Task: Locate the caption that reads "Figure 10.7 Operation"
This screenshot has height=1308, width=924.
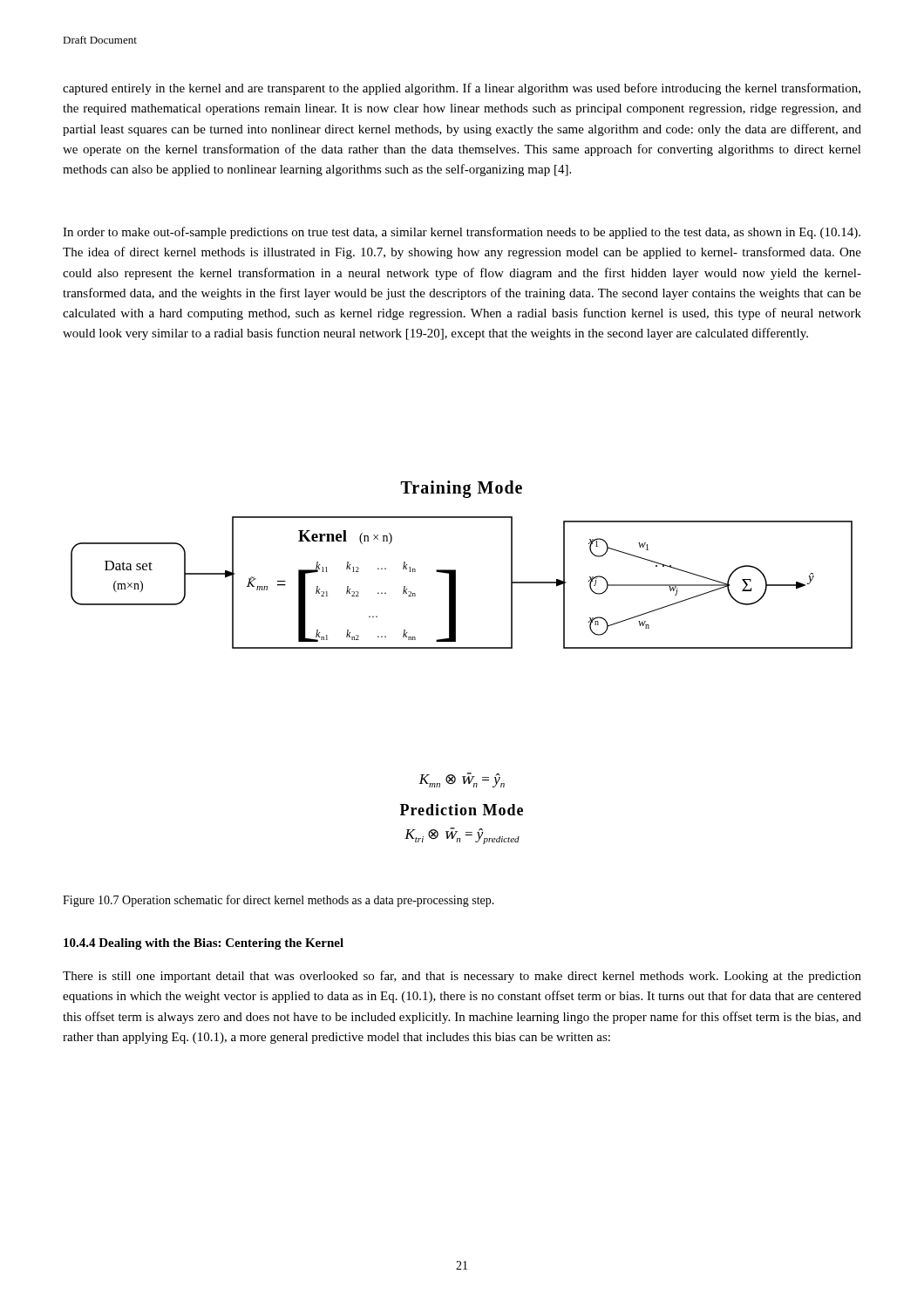Action: pos(279,900)
